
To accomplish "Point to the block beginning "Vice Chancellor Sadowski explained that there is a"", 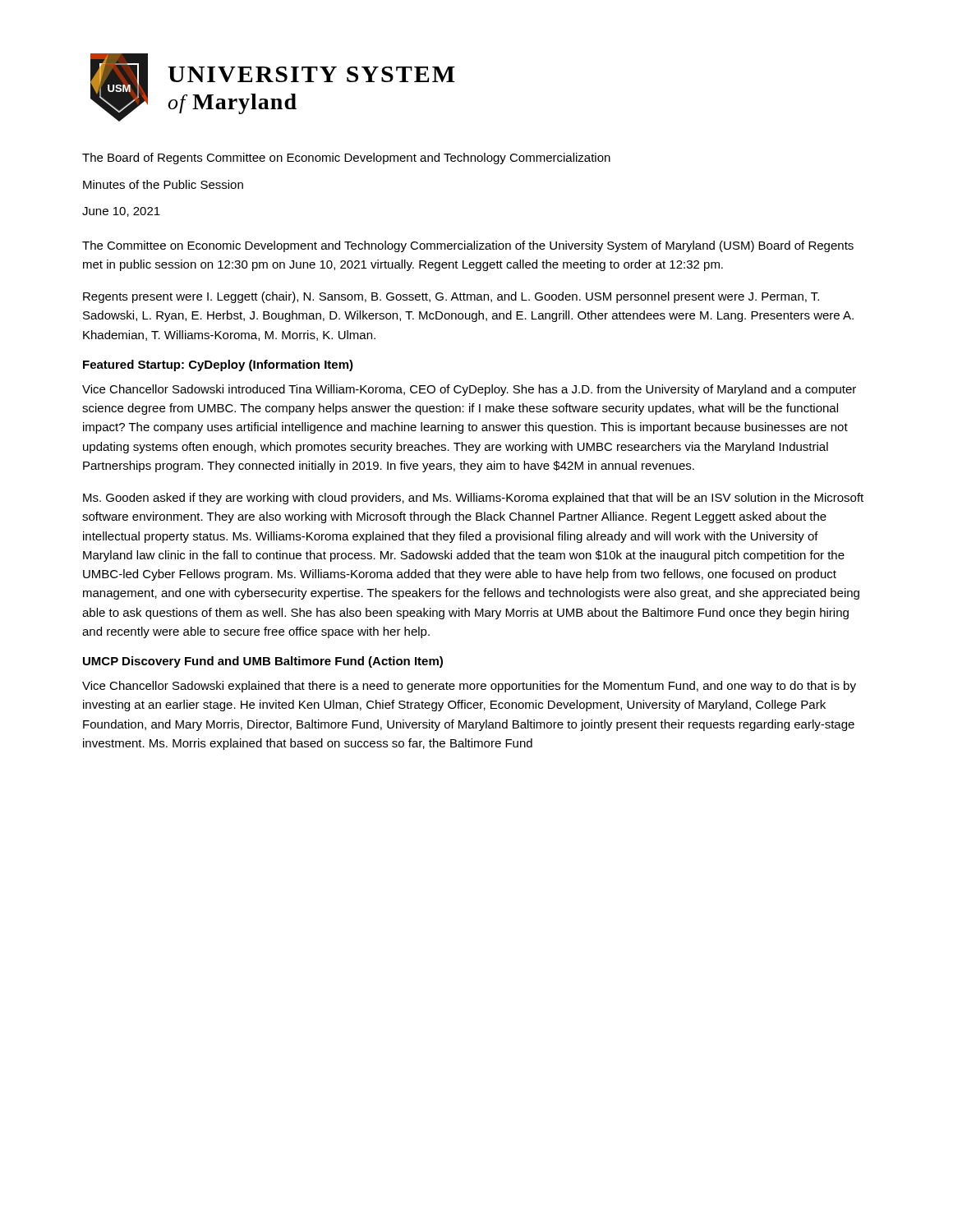I will 469,714.
